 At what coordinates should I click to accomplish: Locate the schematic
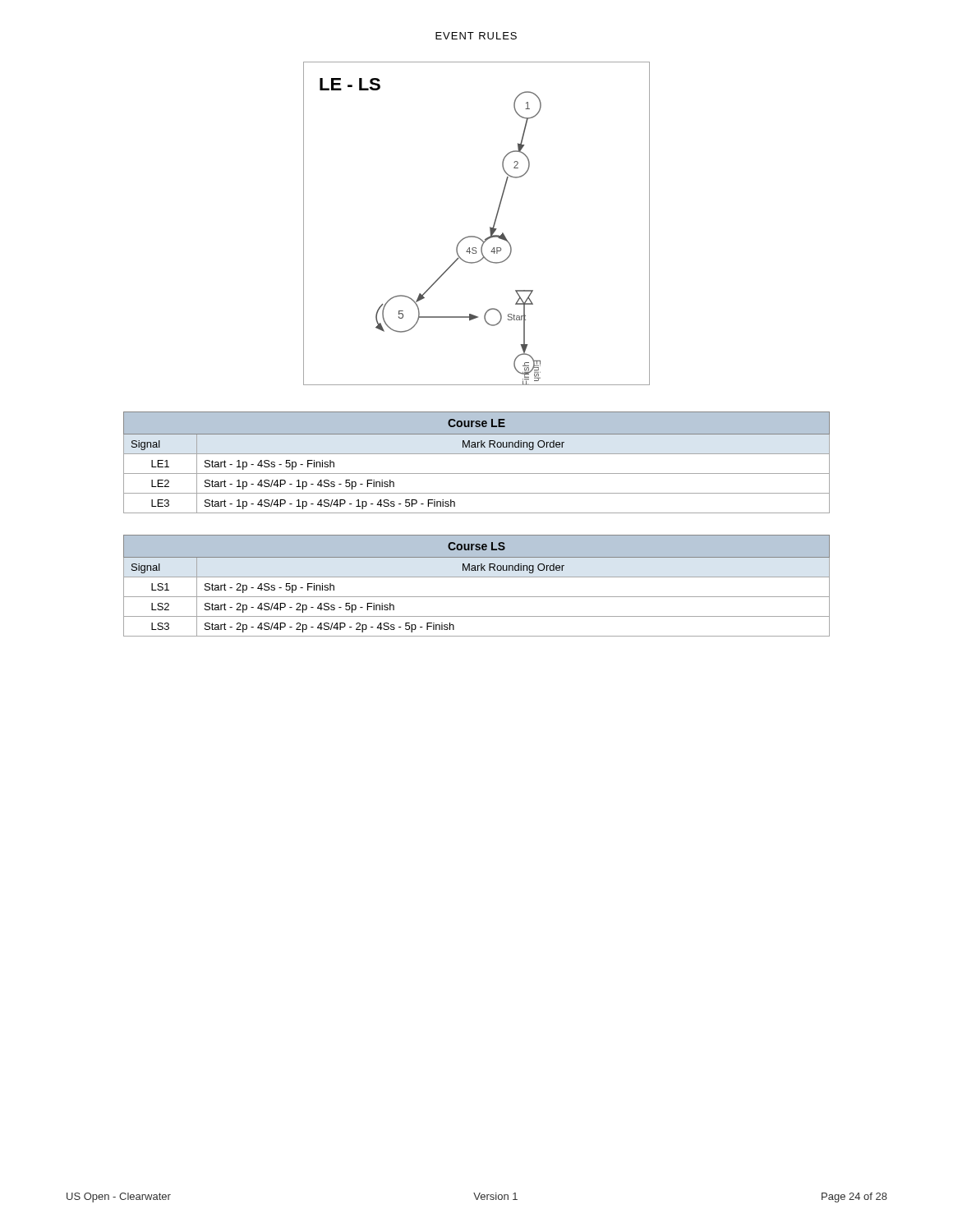[476, 223]
